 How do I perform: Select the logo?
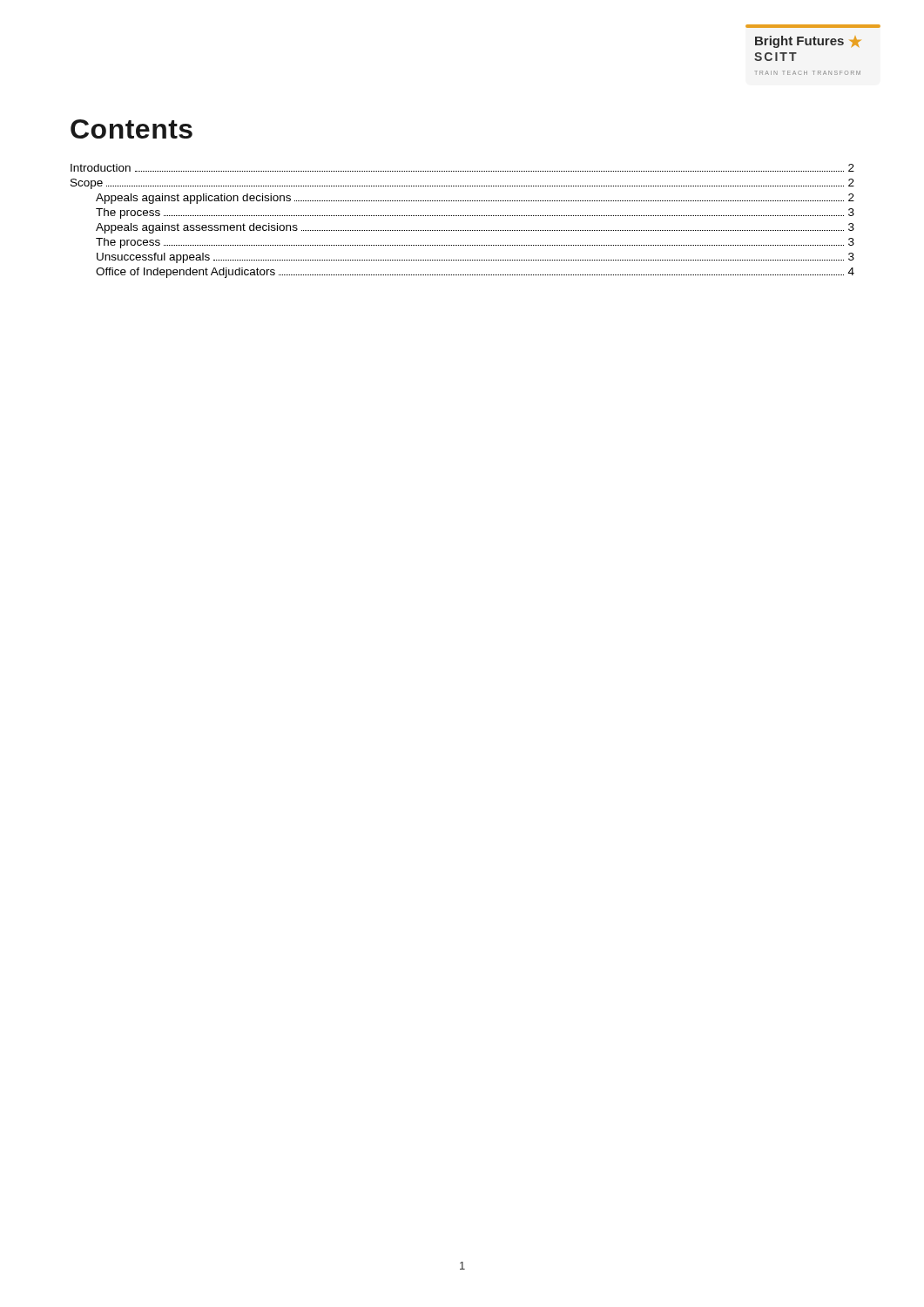tap(813, 57)
